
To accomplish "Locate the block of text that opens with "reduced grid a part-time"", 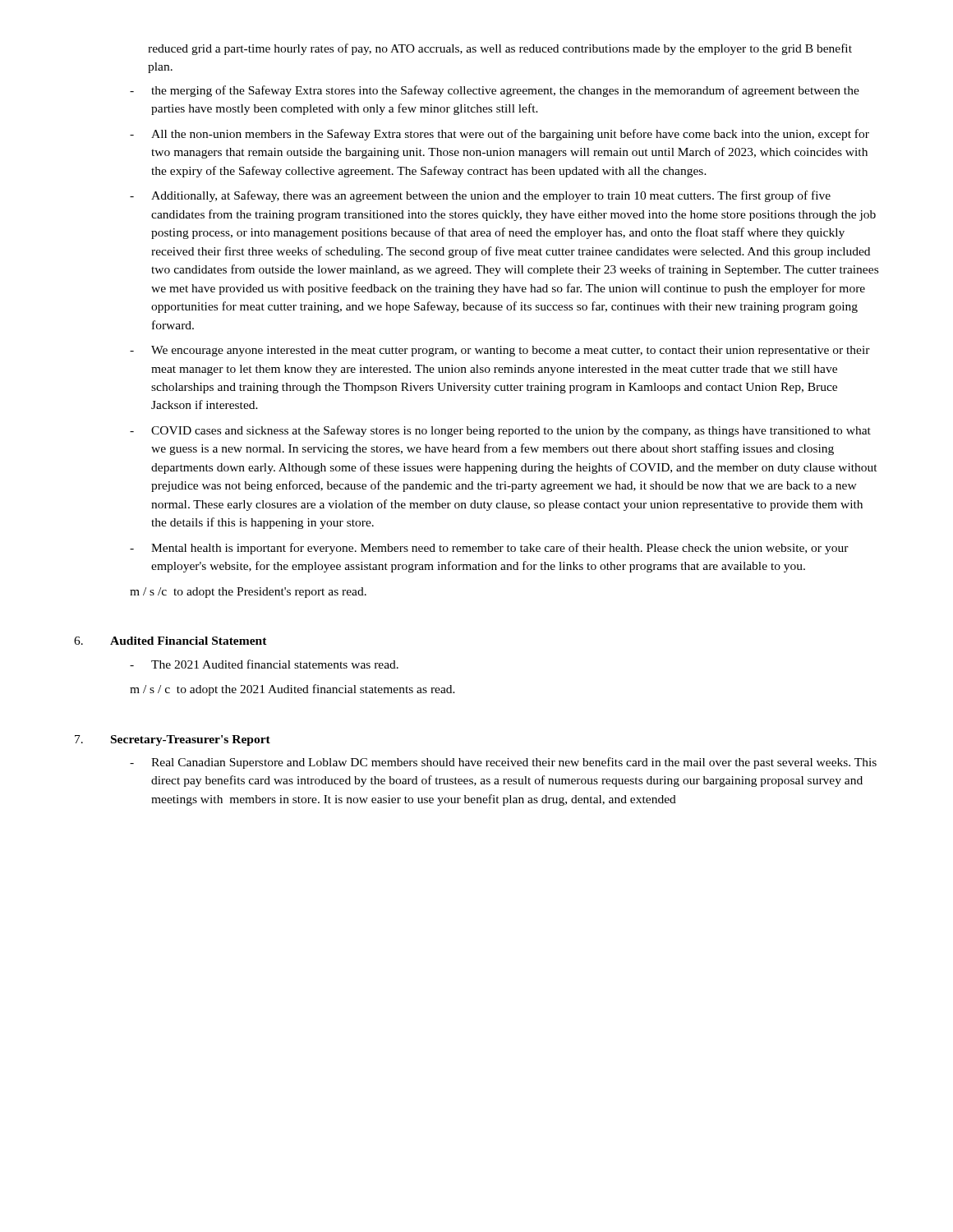I will 500,57.
